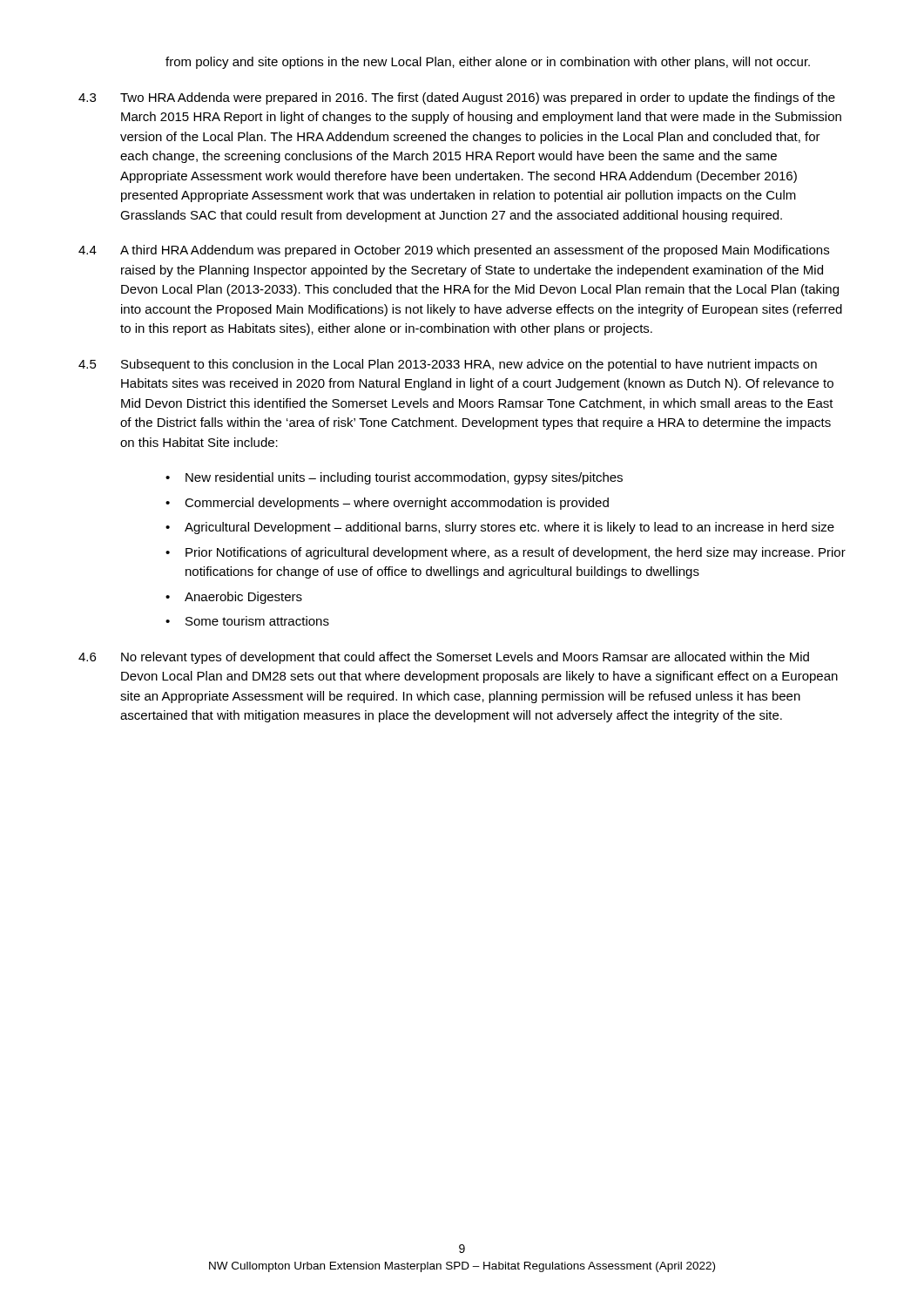The image size is (924, 1307).
Task: Find the block starting "• Some tourism attractions"
Action: coord(247,621)
